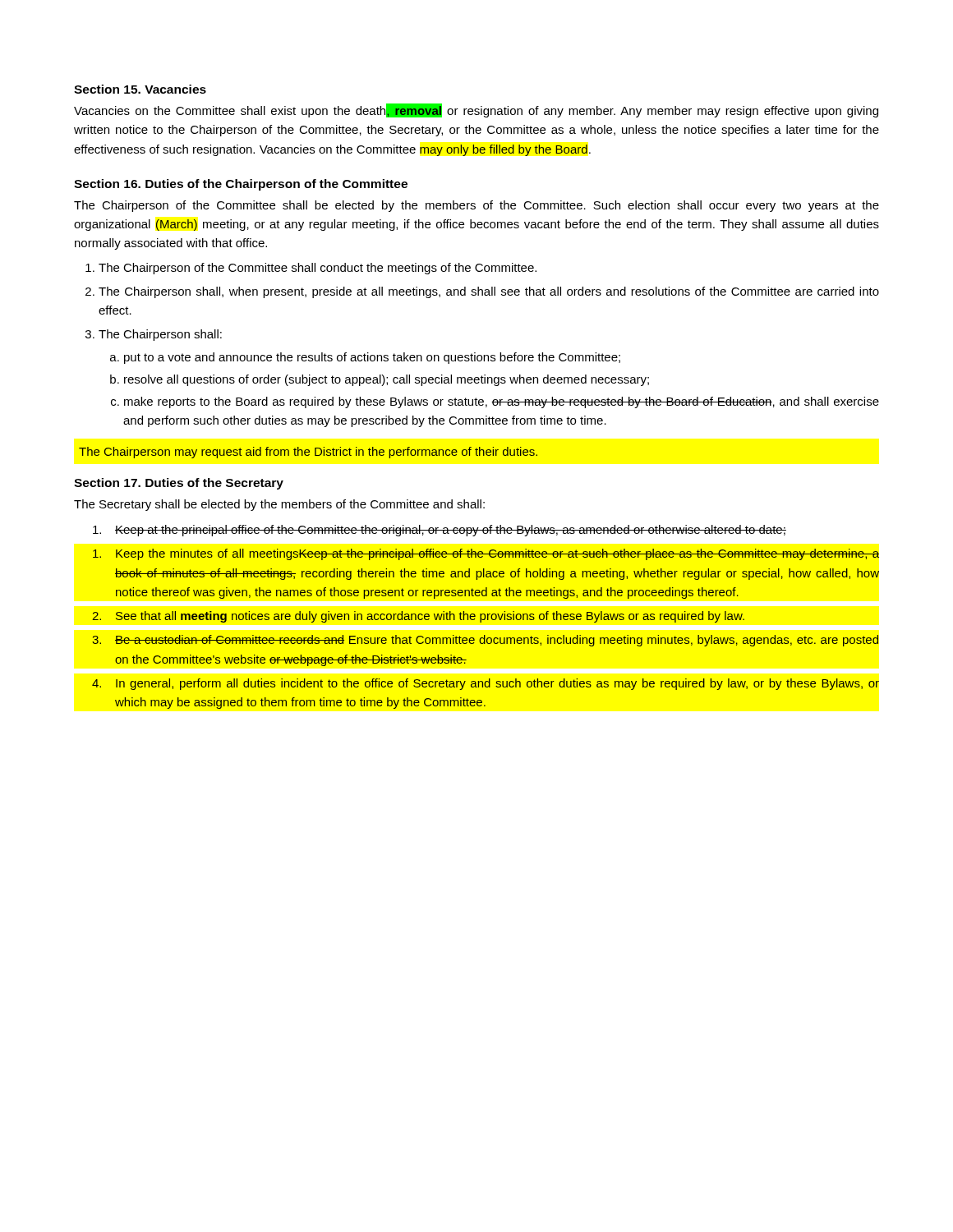This screenshot has width=953, height=1232.
Task: Select the text block containing "Vacancies on the"
Action: click(476, 130)
